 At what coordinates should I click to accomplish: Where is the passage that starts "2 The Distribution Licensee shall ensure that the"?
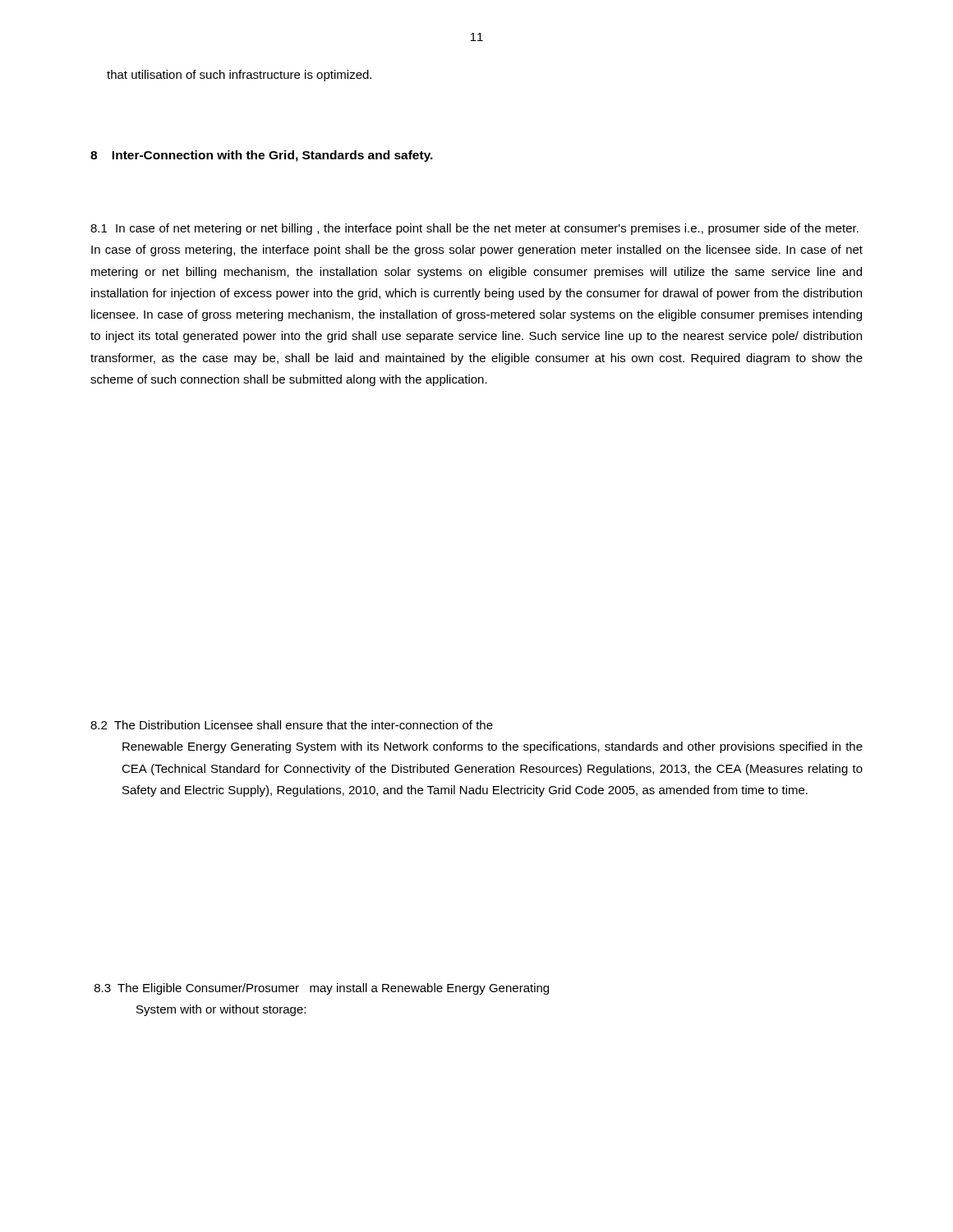pyautogui.click(x=476, y=759)
